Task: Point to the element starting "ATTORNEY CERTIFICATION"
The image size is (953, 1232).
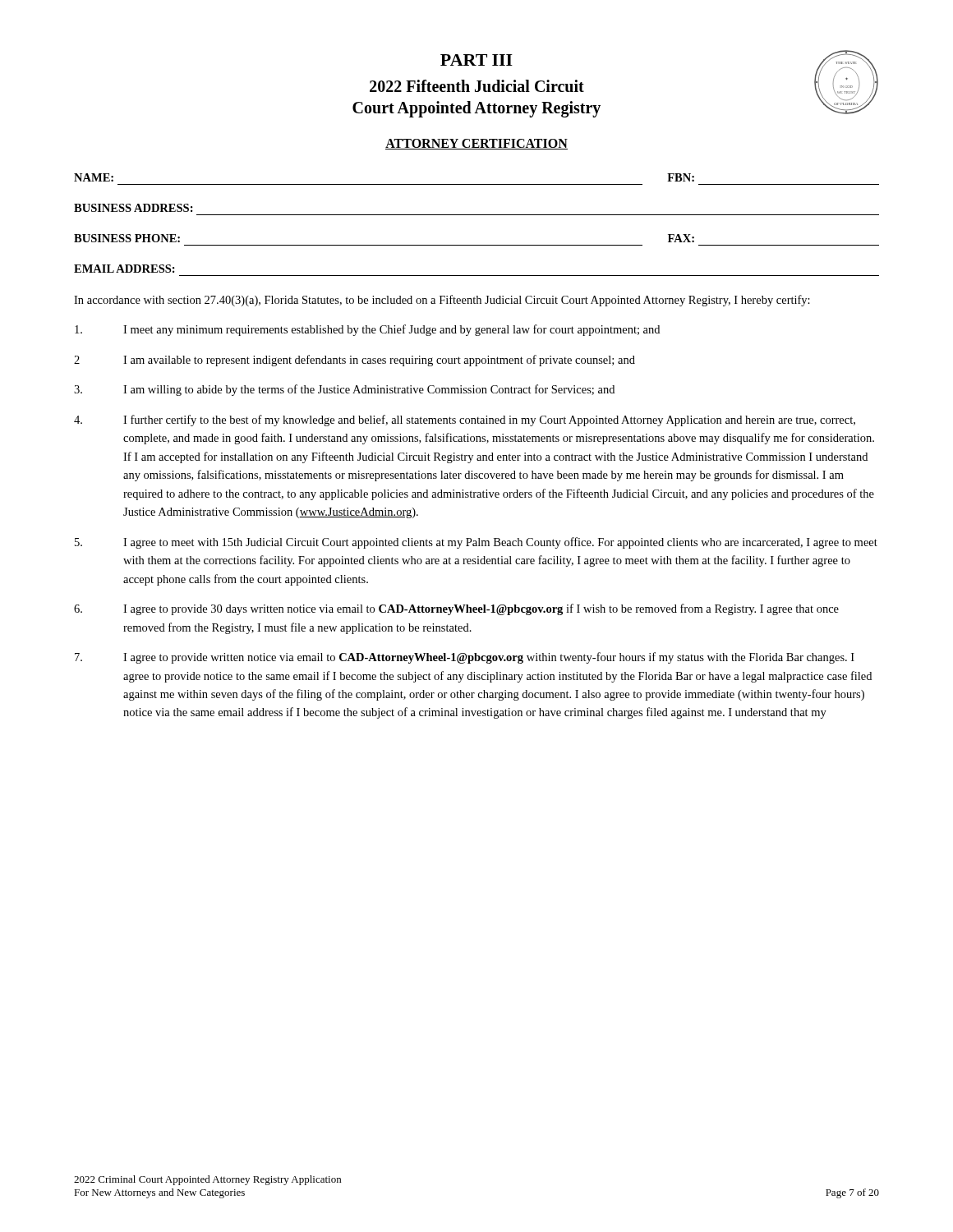Action: pos(476,143)
